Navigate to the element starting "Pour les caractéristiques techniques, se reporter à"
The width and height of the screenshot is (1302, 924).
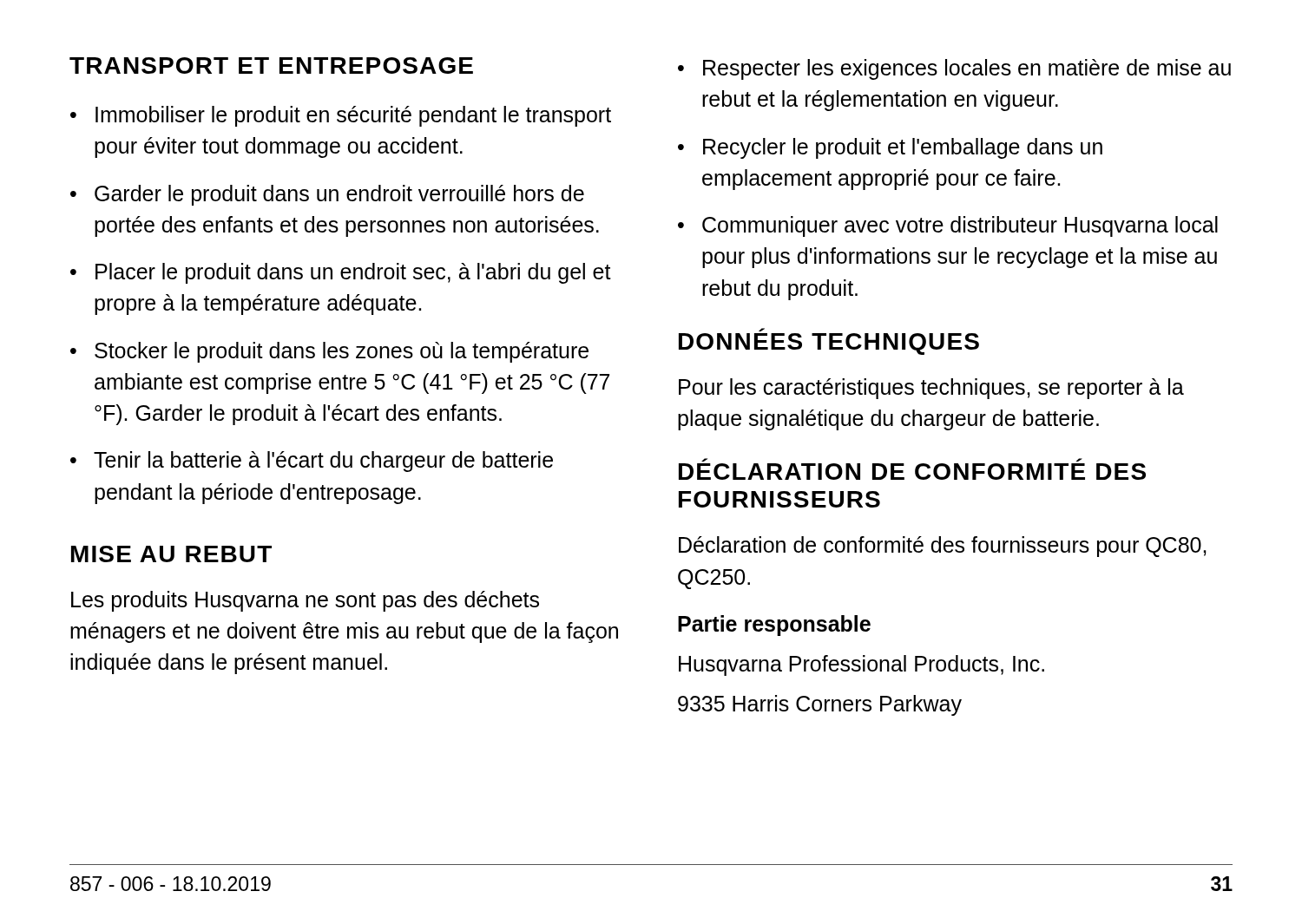tap(930, 402)
